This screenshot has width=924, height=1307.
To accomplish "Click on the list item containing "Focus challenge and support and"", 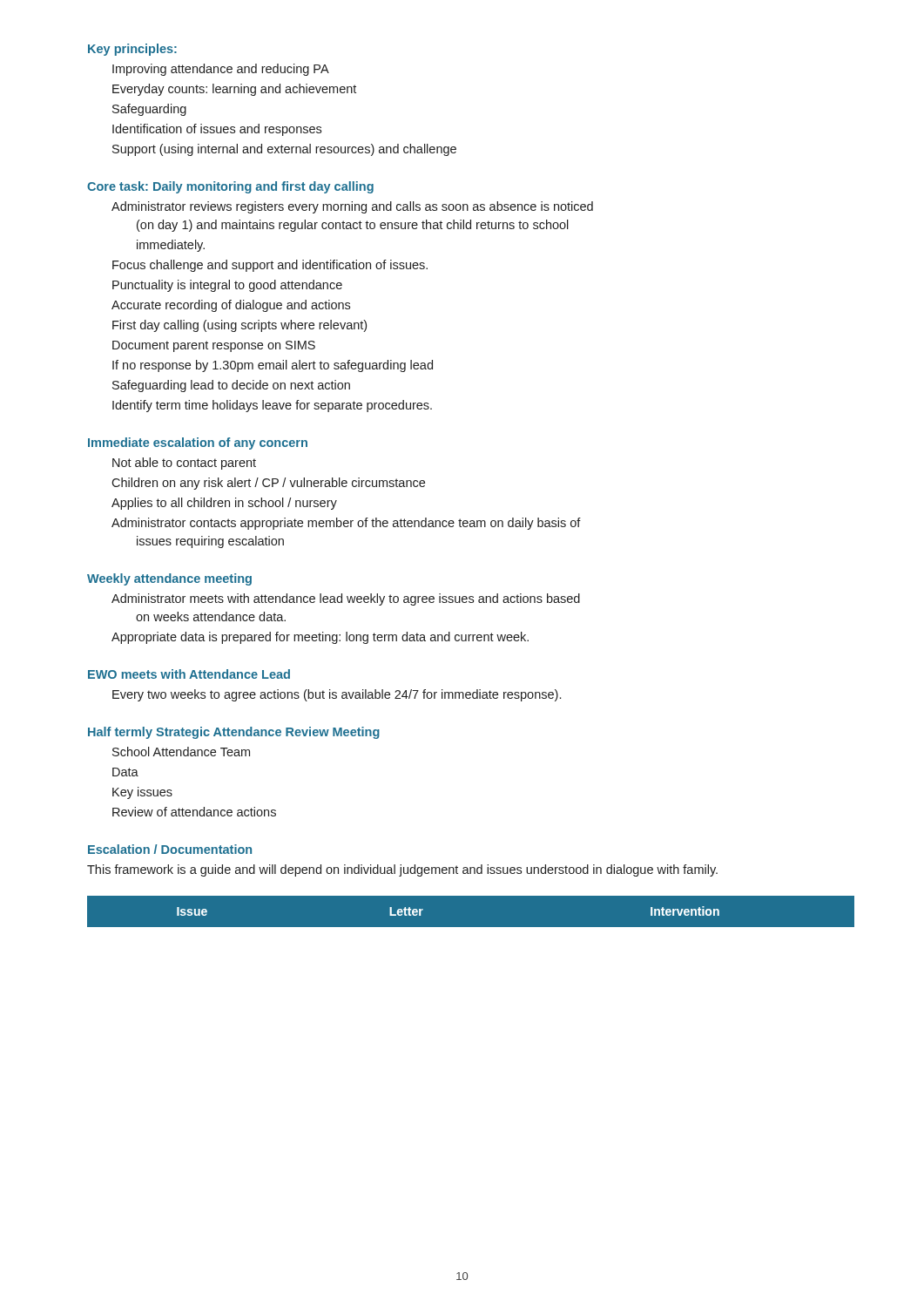I will click(x=270, y=265).
